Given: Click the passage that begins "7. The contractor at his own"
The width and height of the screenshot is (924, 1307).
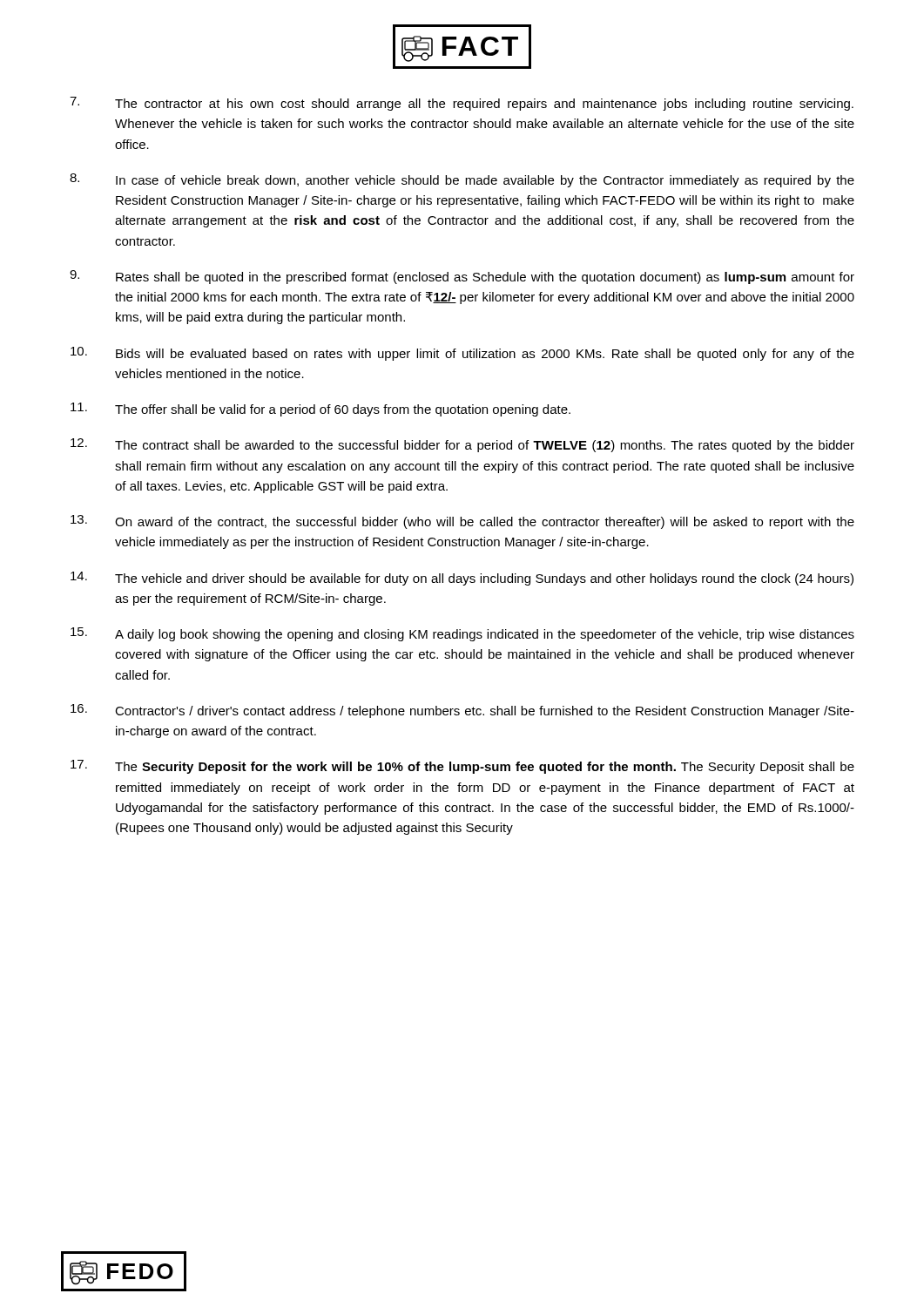Looking at the screenshot, I should [x=462, y=124].
